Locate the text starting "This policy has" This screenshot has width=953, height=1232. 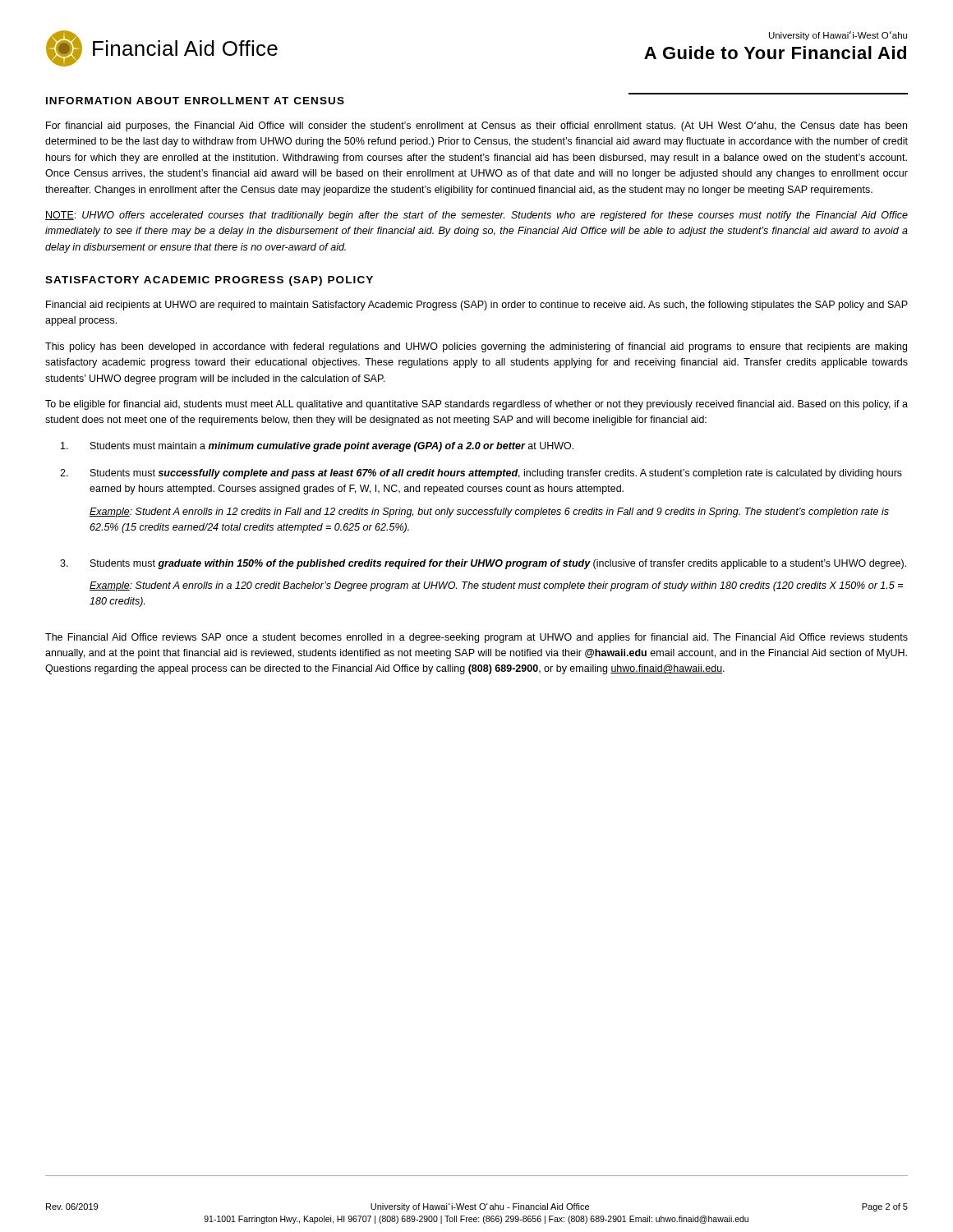[476, 362]
